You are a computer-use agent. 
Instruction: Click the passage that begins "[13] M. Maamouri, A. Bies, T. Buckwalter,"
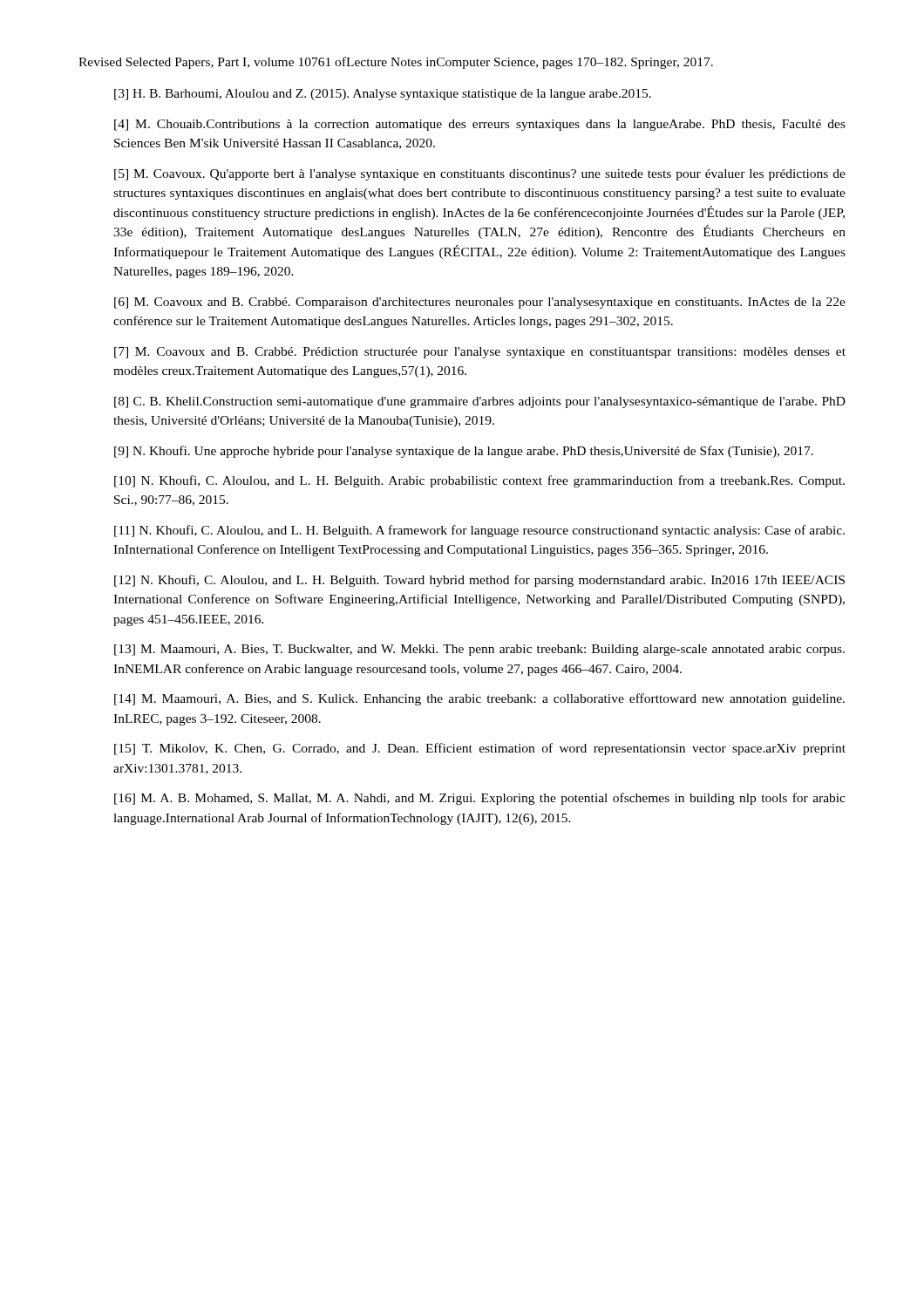coord(479,658)
